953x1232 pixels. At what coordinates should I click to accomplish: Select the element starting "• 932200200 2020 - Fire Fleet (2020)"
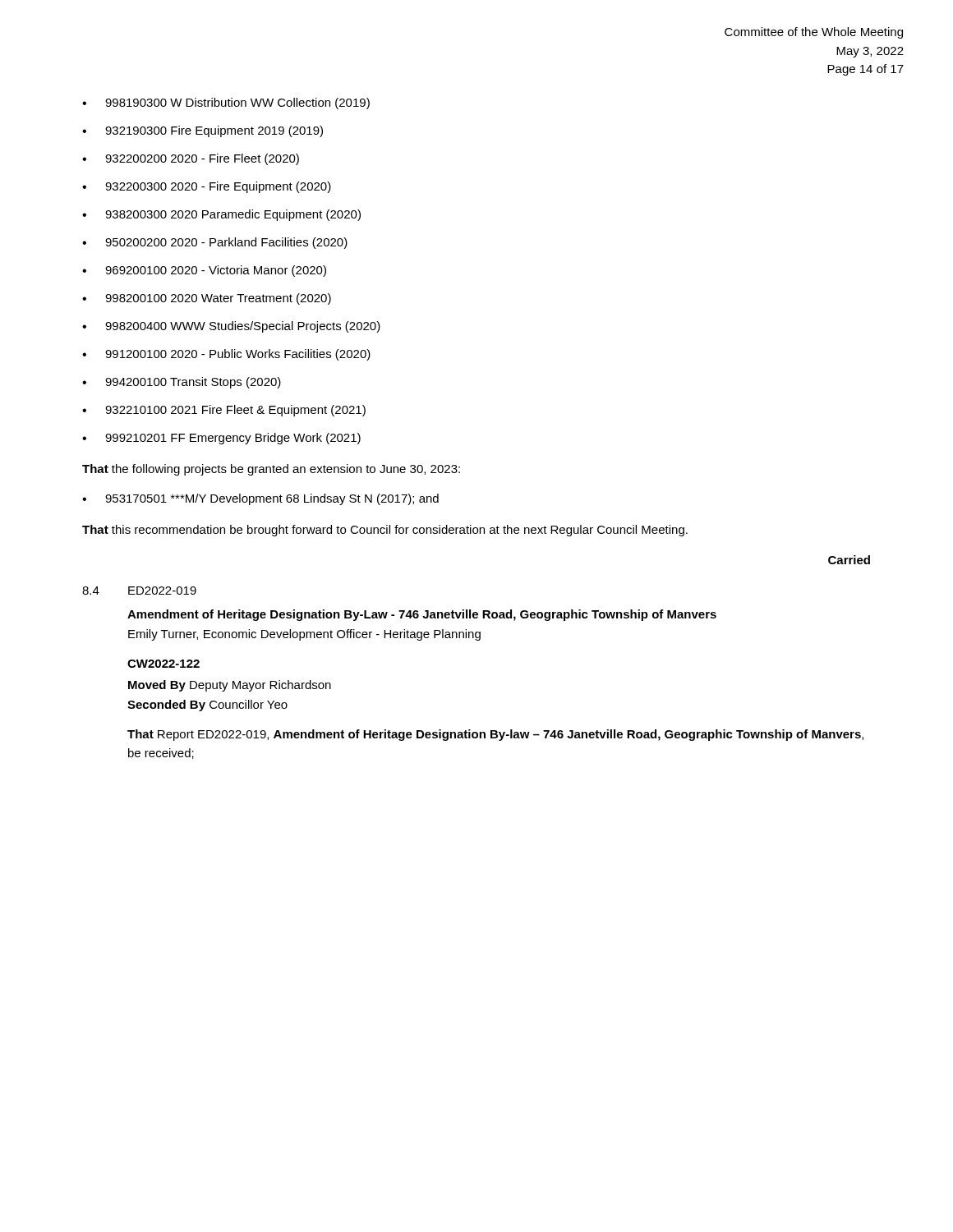point(191,159)
